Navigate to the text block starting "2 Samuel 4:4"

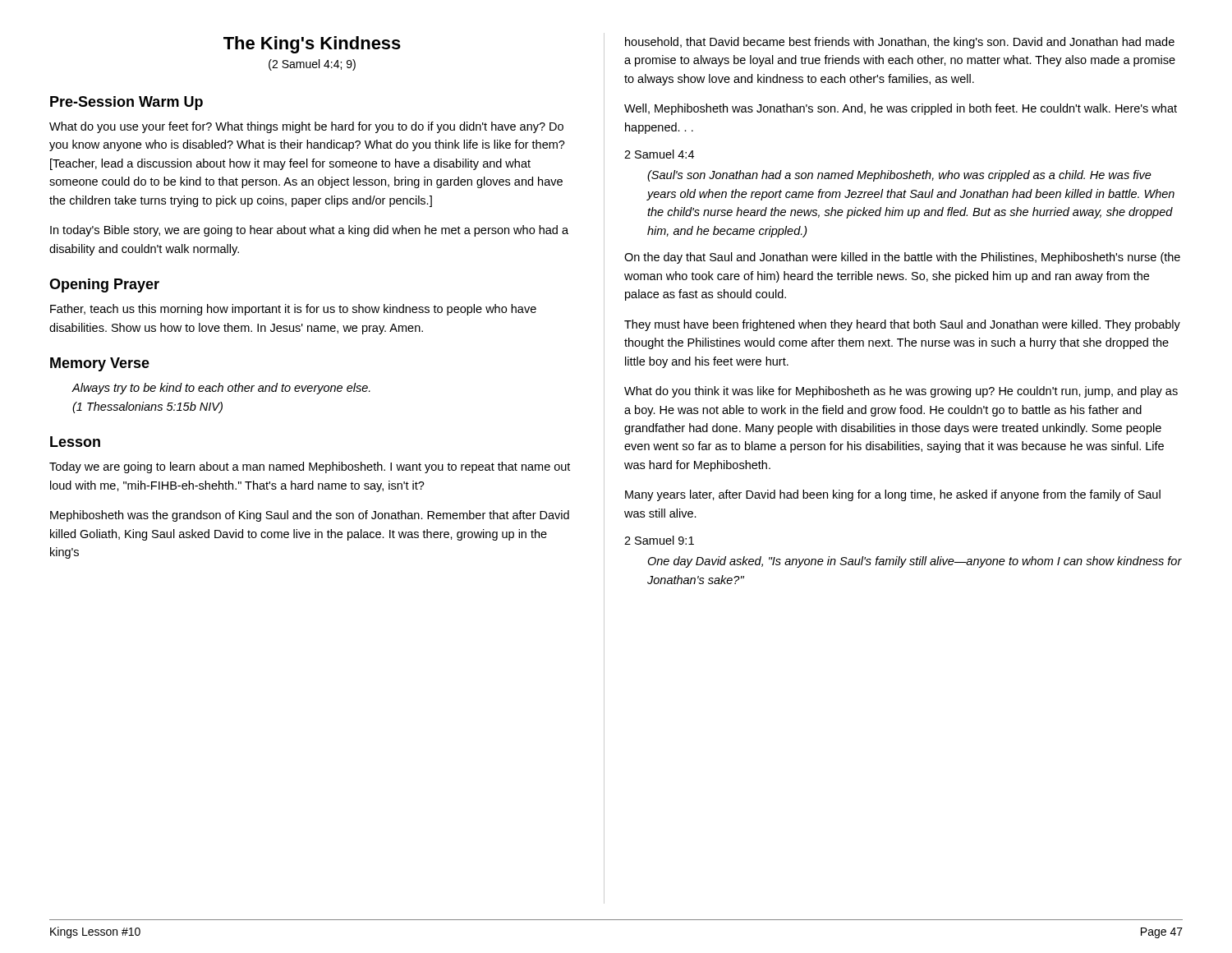[x=659, y=155]
